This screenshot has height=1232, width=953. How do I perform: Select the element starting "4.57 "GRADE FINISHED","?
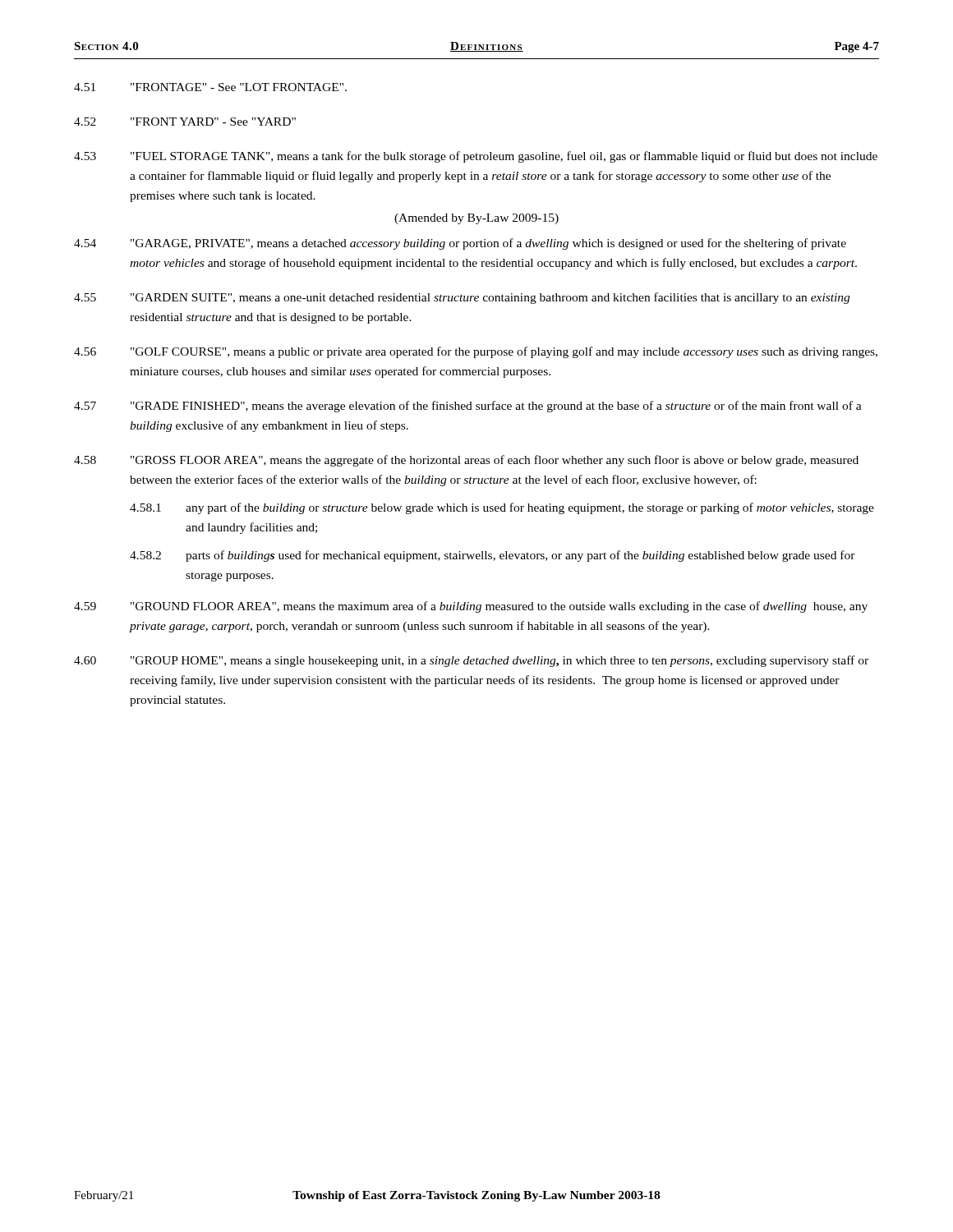coord(476,416)
